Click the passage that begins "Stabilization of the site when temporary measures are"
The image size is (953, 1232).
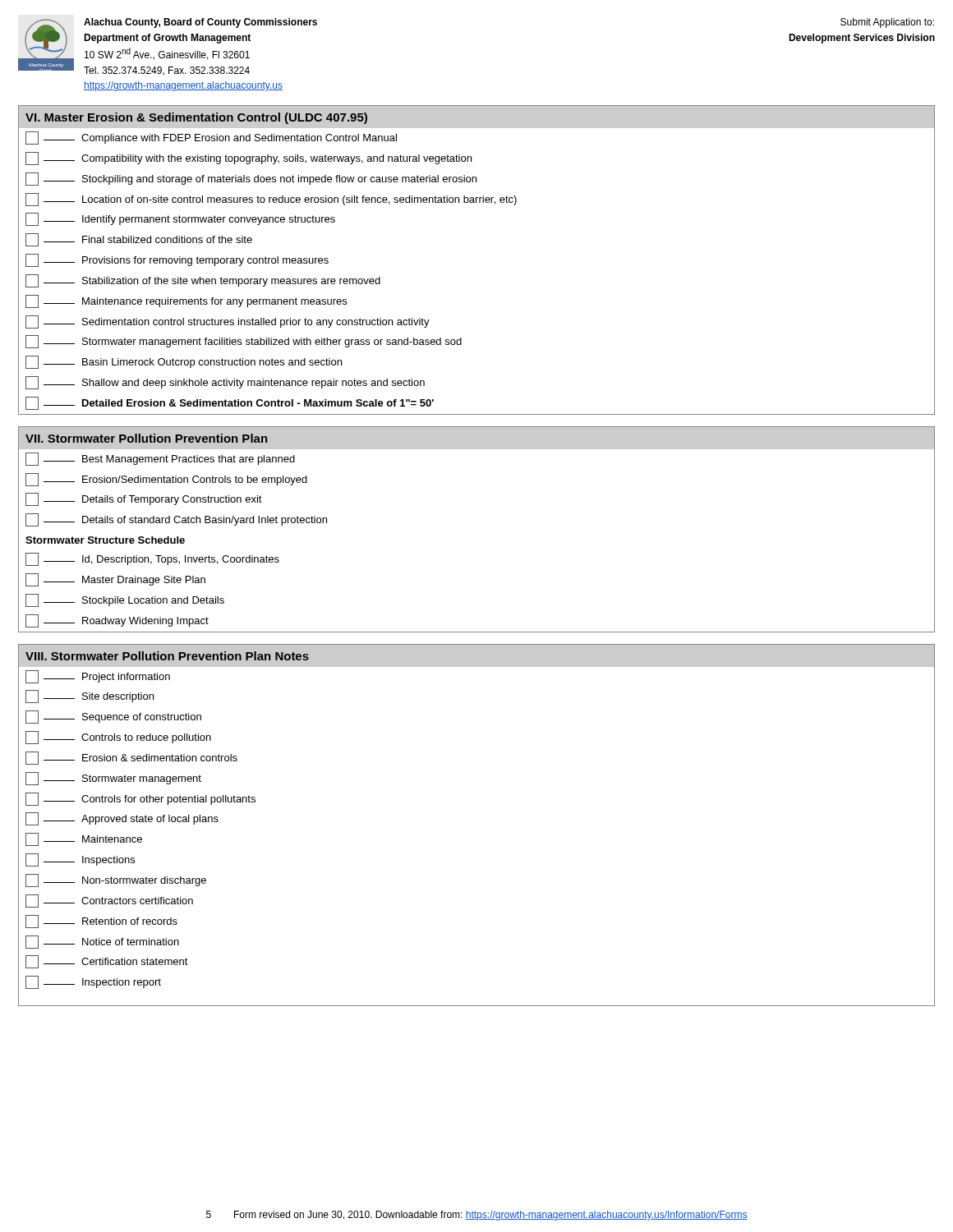point(203,281)
